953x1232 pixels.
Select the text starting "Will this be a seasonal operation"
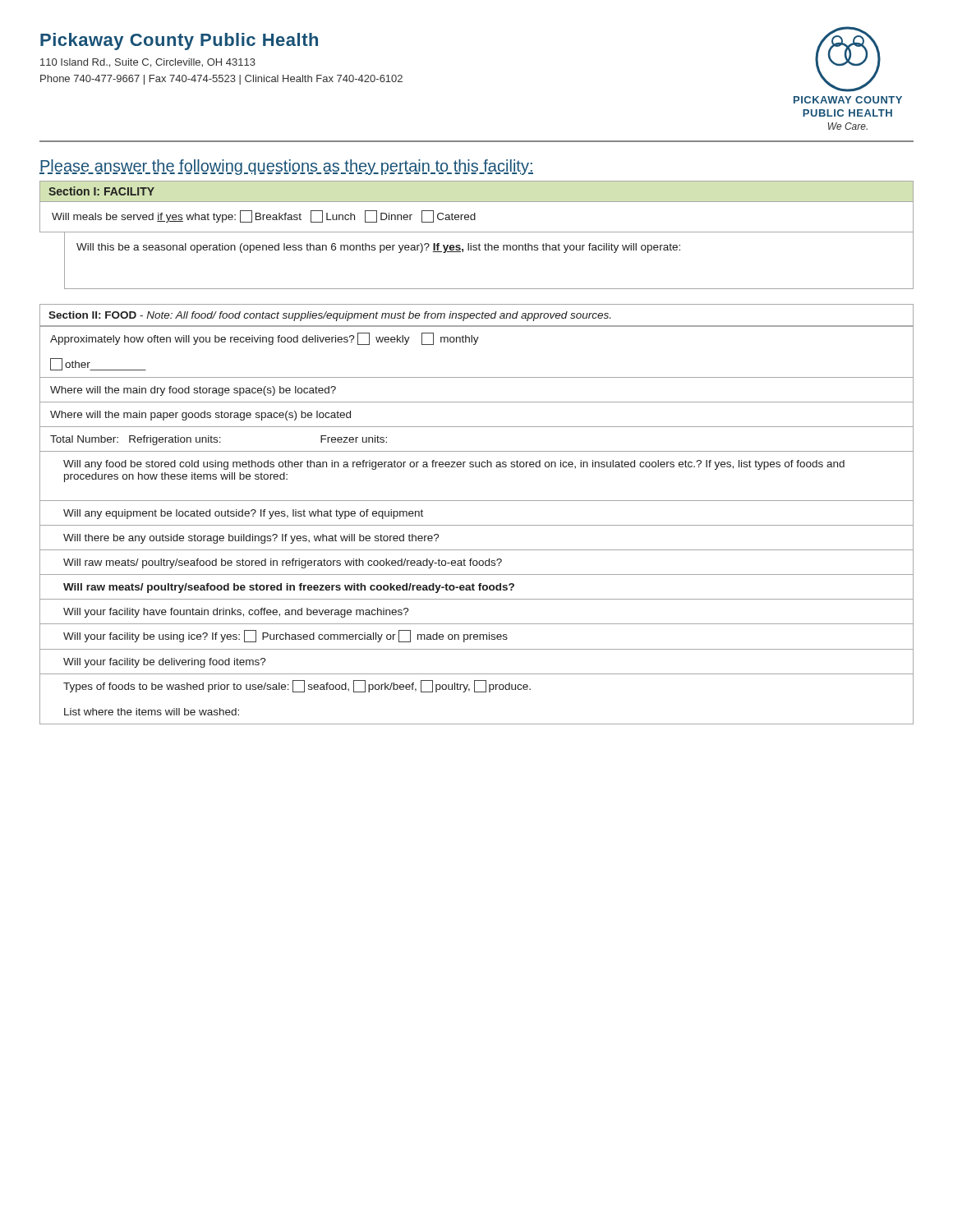tap(379, 247)
